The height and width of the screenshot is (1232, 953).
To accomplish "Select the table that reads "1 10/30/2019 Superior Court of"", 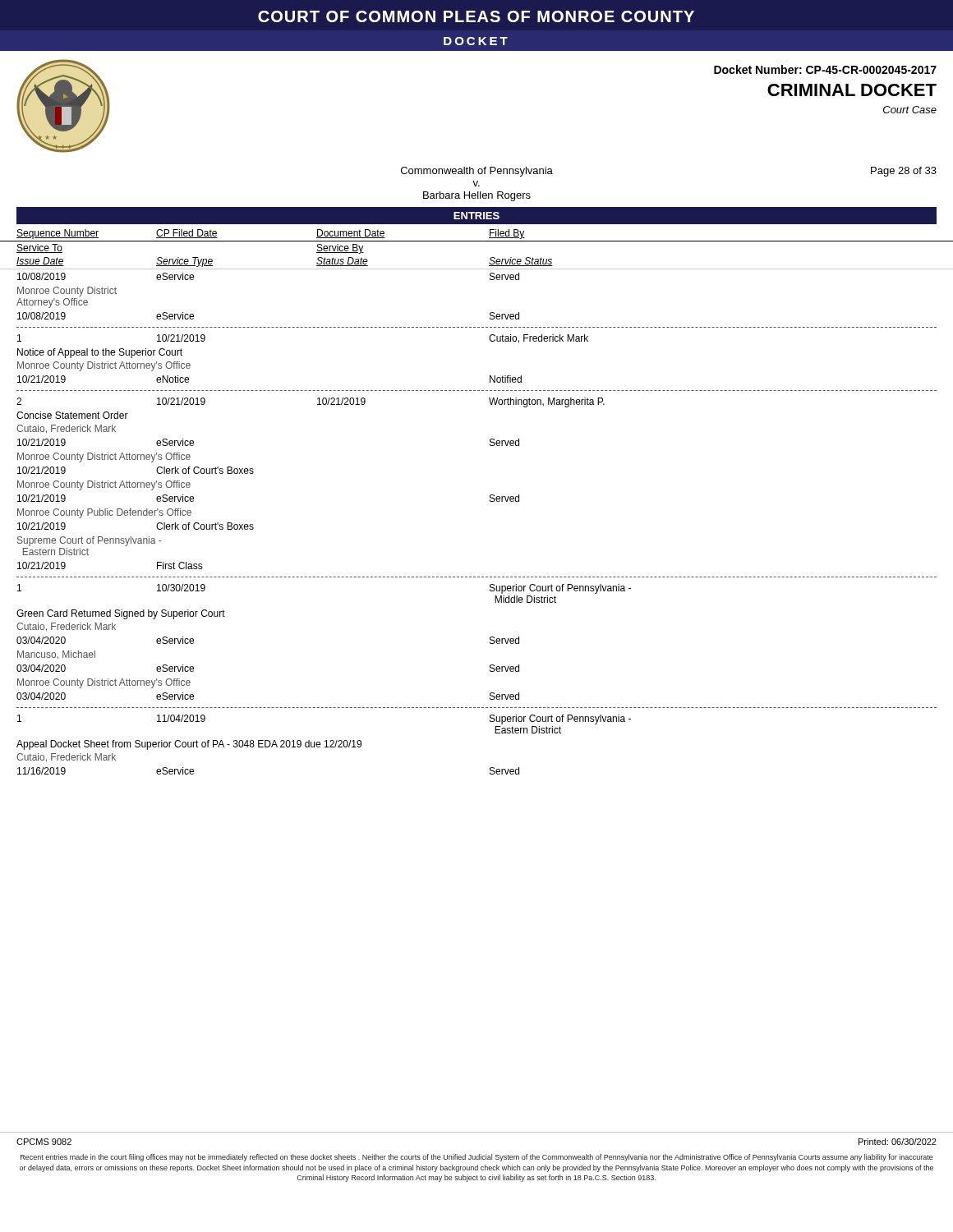I will (476, 642).
